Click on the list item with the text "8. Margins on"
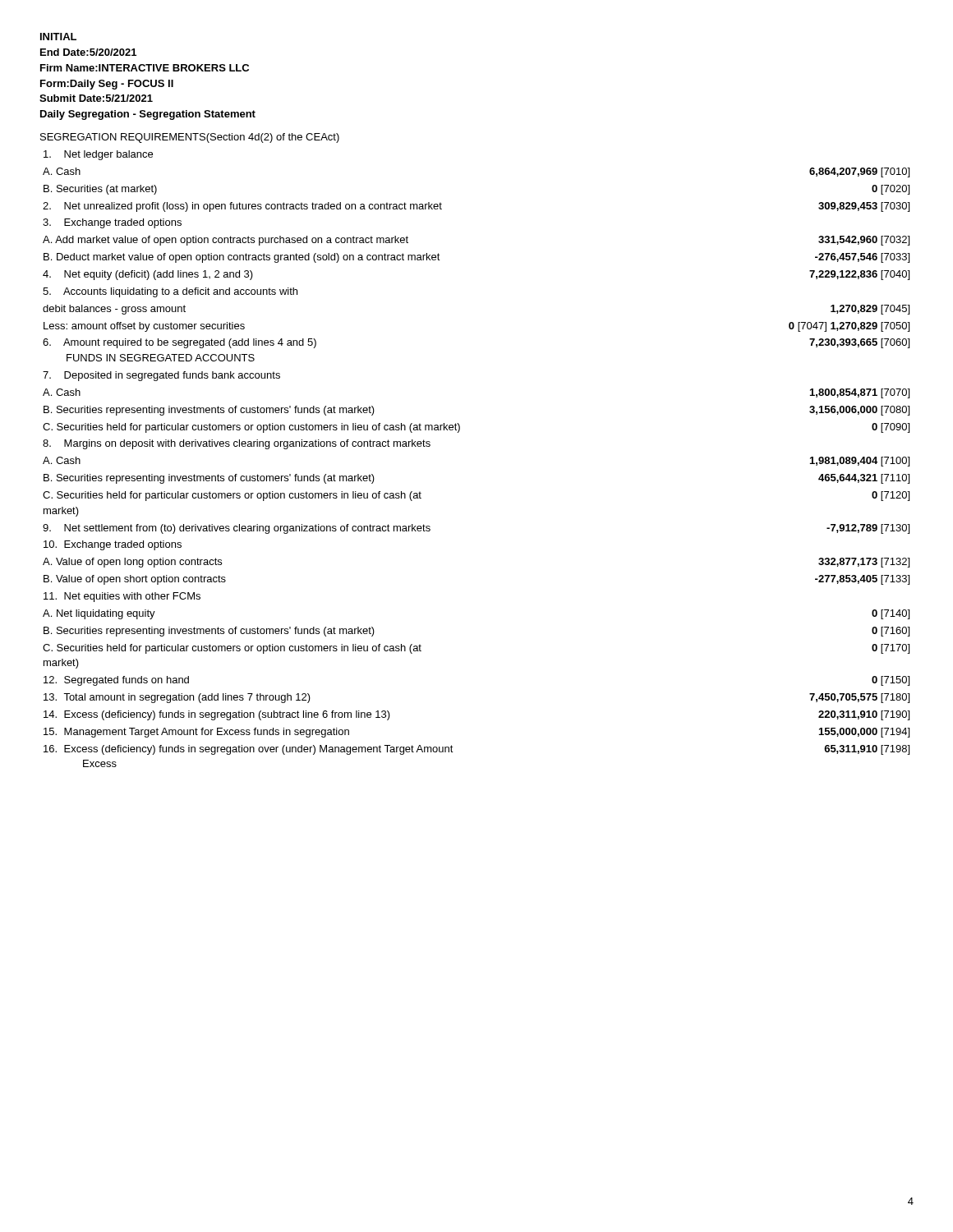Screen dimensions: 1232x953 pyautogui.click(x=237, y=444)
